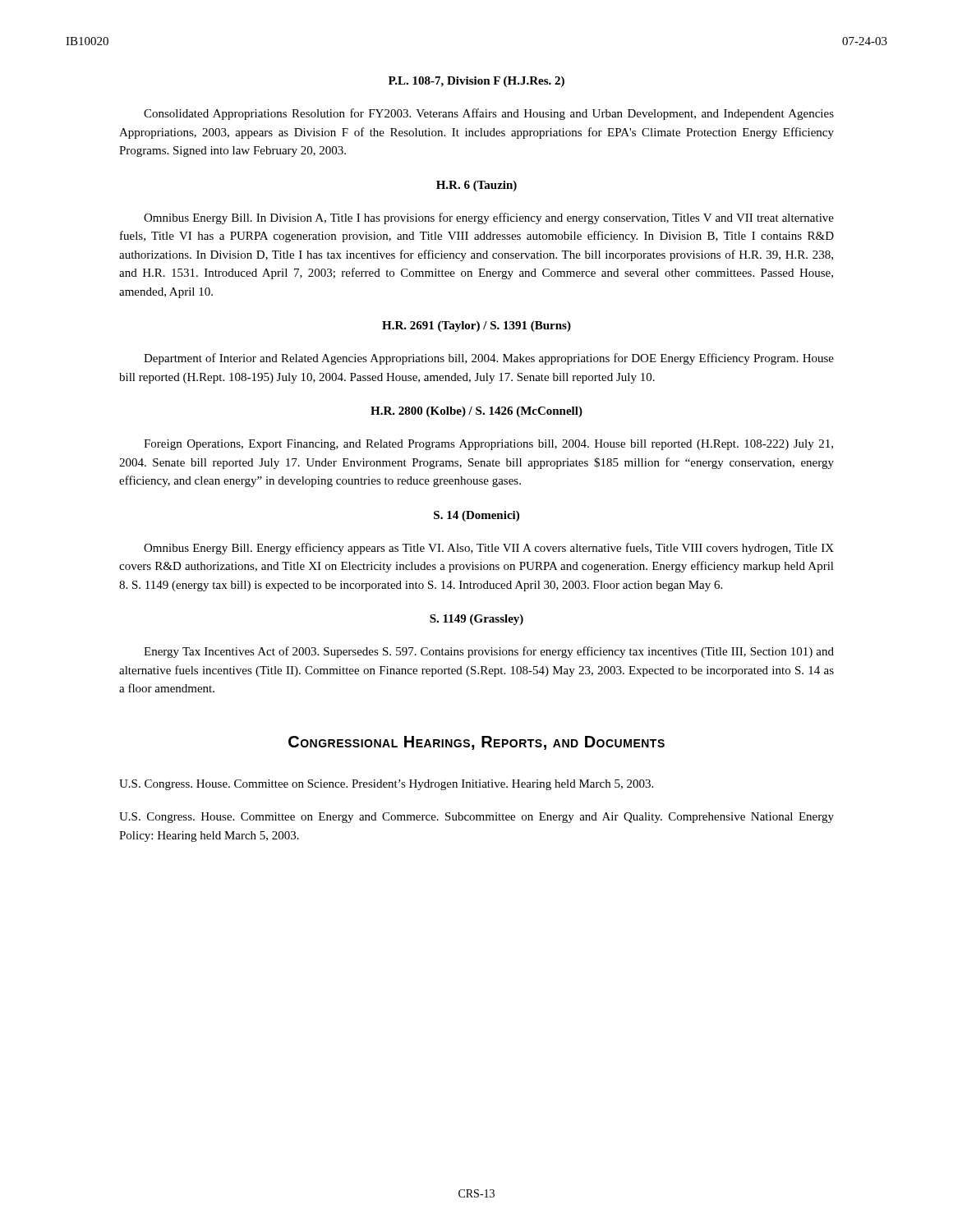Select the region starting "Energy Tax Incentives Act of 2003. Supersedes"
Screen dimensions: 1232x953
click(x=476, y=670)
